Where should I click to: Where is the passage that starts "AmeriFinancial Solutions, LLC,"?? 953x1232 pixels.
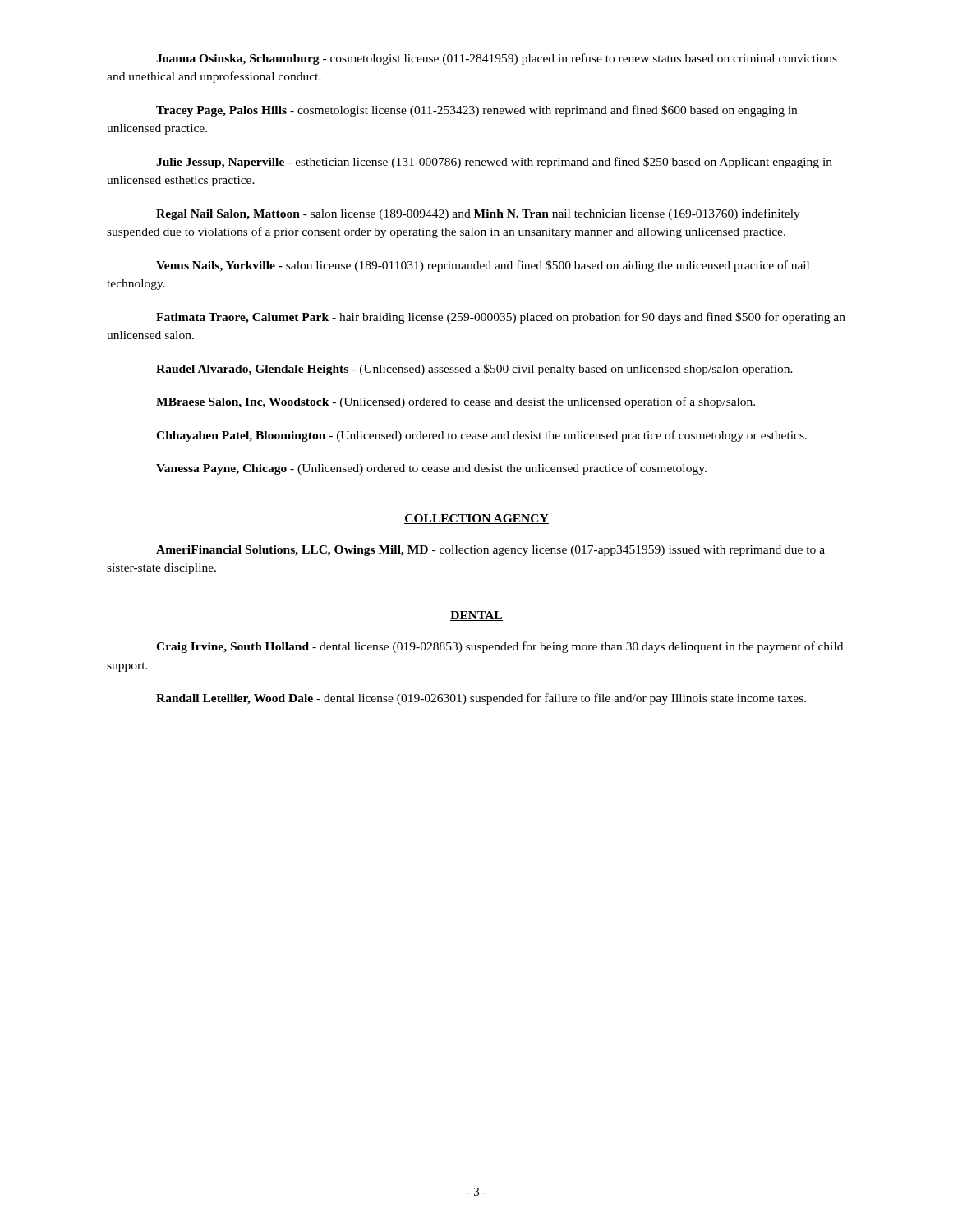[x=476, y=558]
